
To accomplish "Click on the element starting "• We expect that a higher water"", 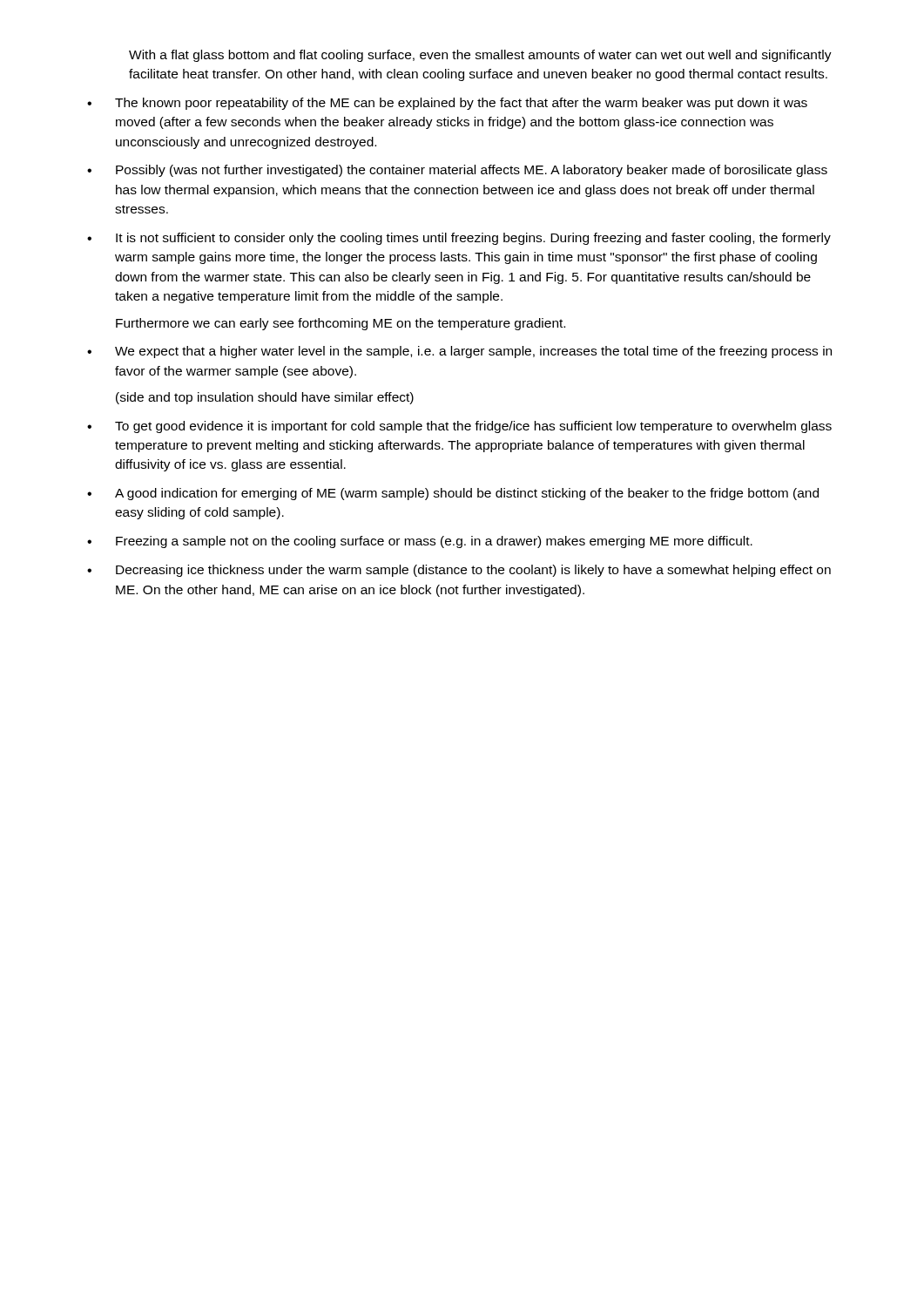I will (x=466, y=361).
